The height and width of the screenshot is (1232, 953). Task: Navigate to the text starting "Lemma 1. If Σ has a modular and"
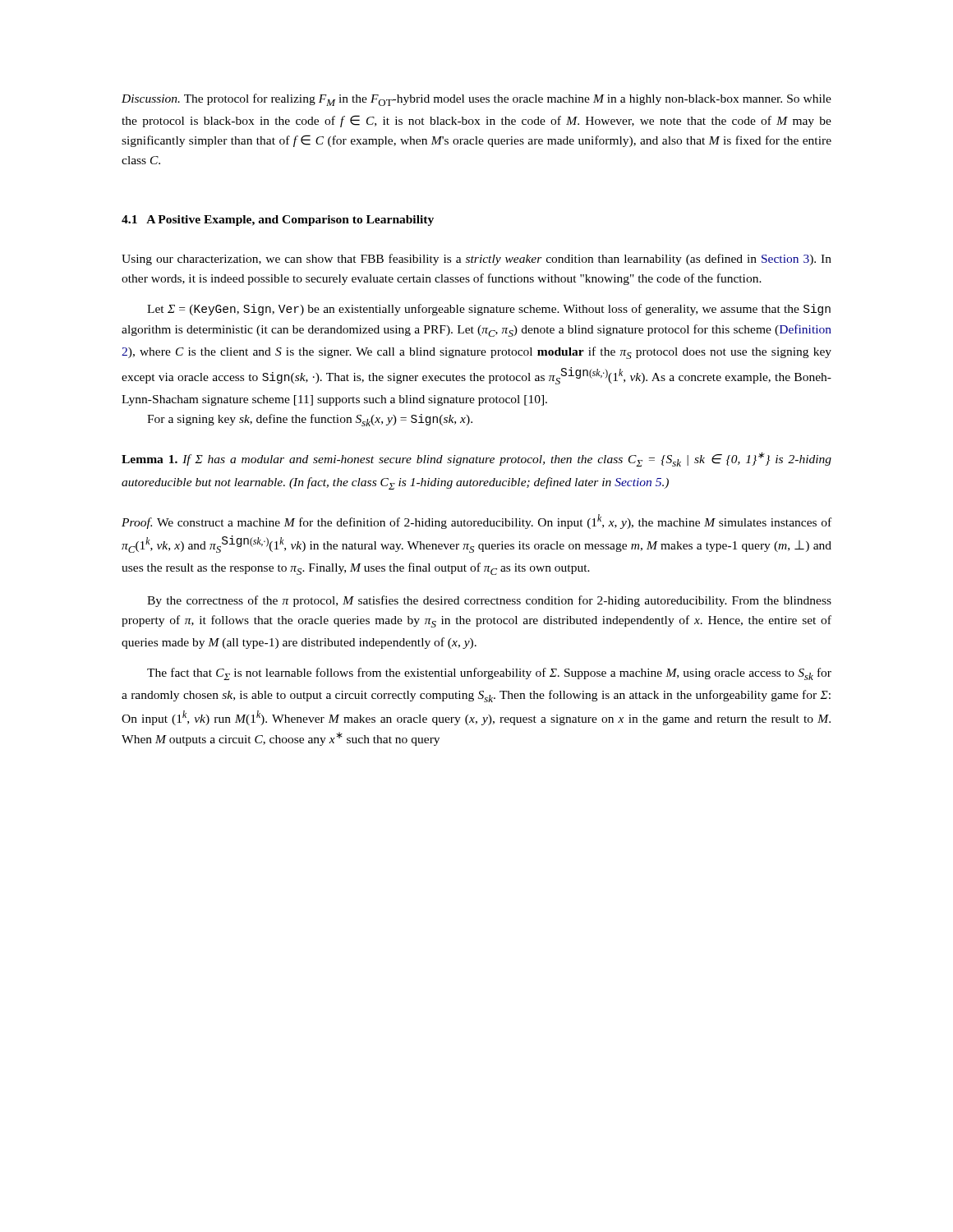(476, 471)
